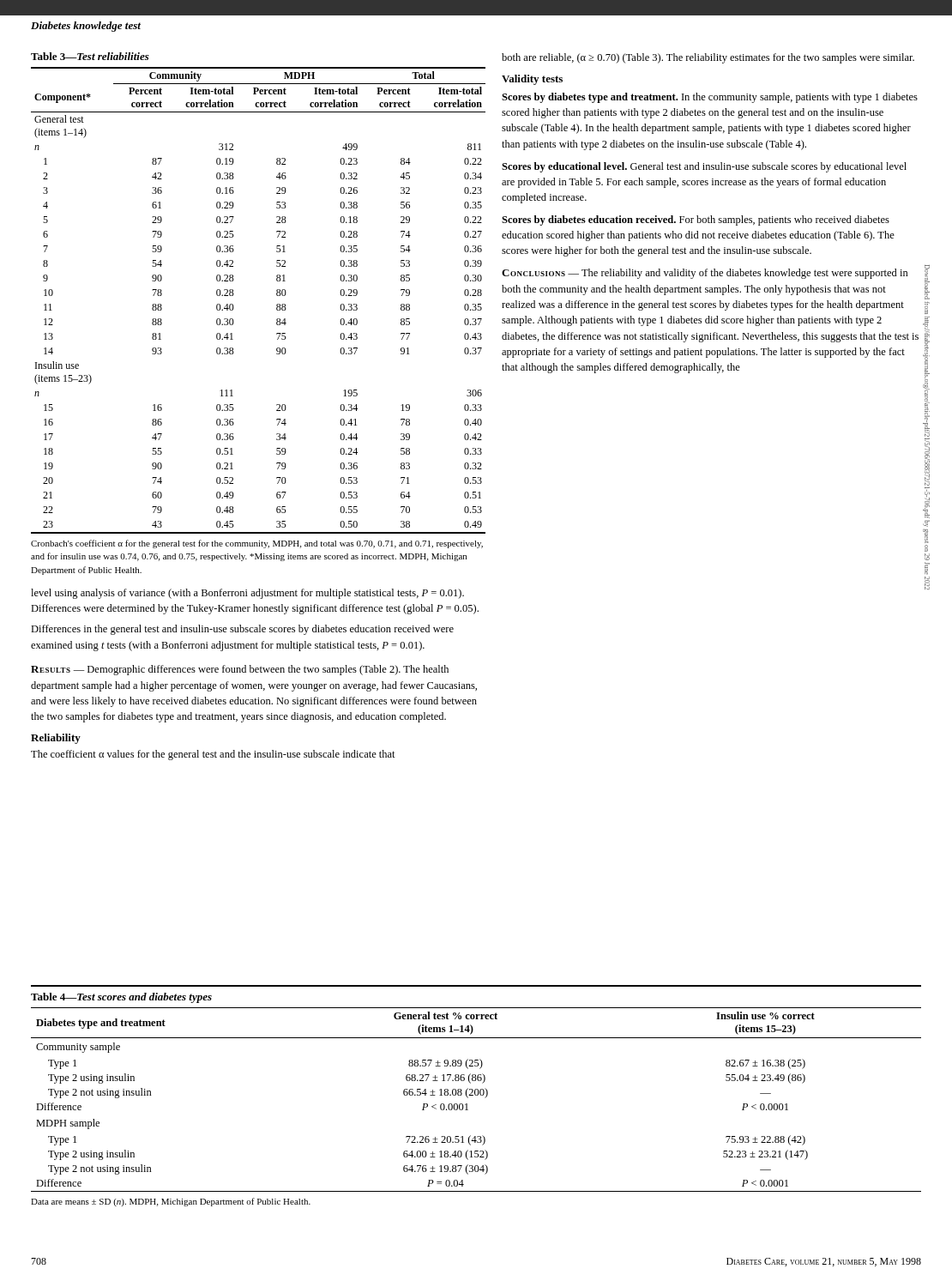Image resolution: width=952 pixels, height=1287 pixels.
Task: Find the block on this page that starts "both are reliable,"
Action: click(x=708, y=57)
